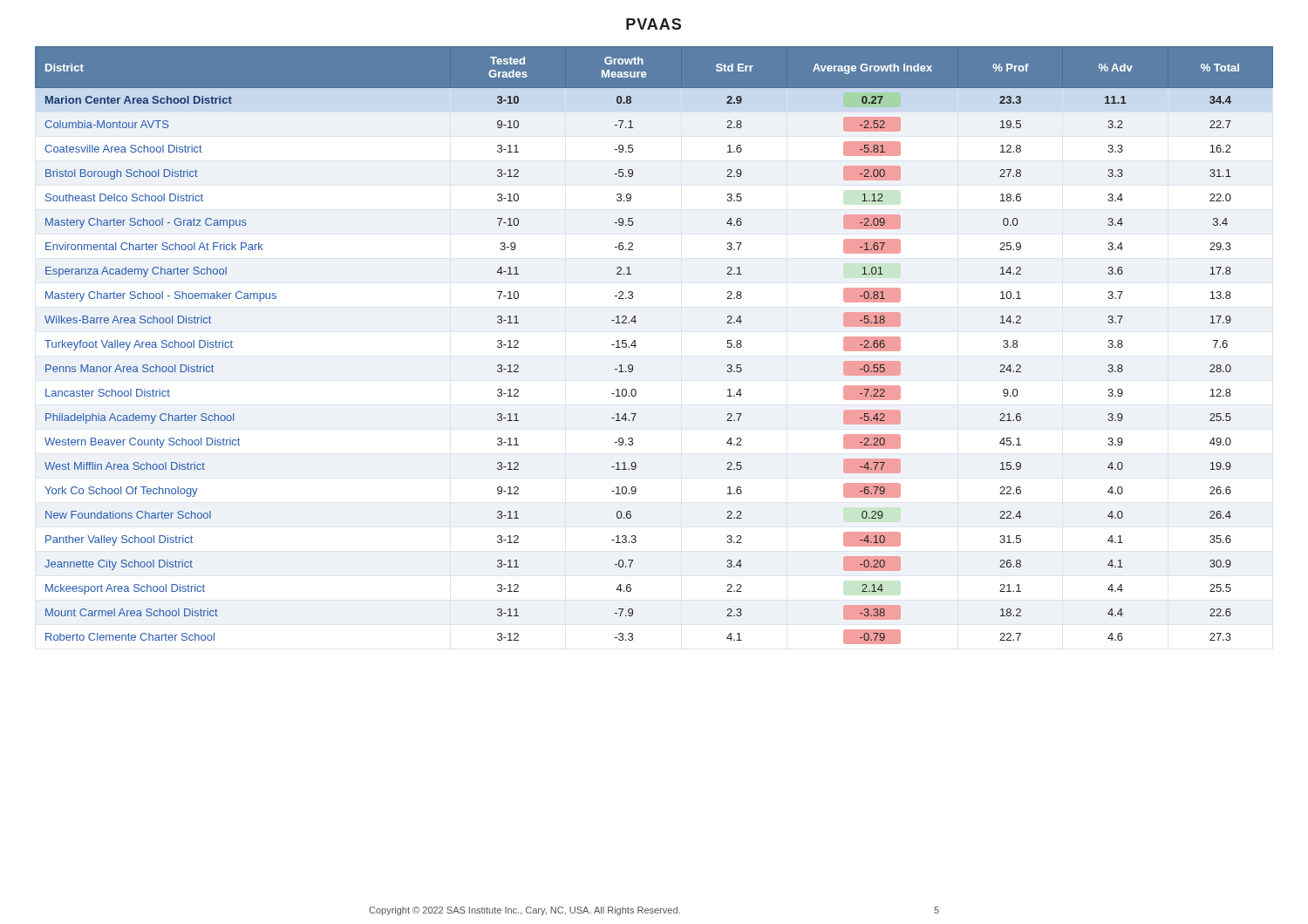Select the table that reads "Bristol Borough School District"
1308x924 pixels.
tap(654, 348)
